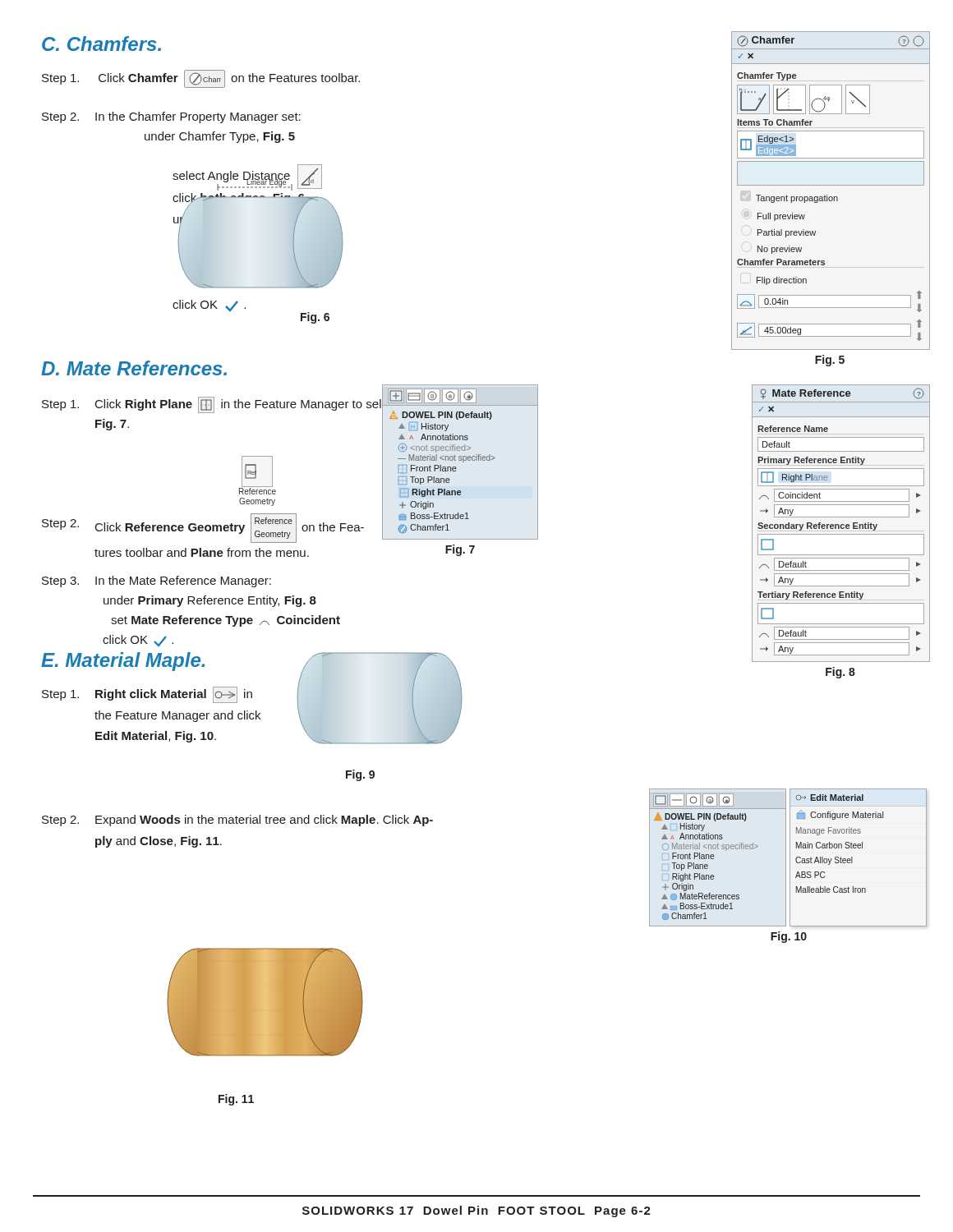Image resolution: width=953 pixels, height=1232 pixels.
Task: Point to "D. Mate References."
Action: click(x=135, y=368)
